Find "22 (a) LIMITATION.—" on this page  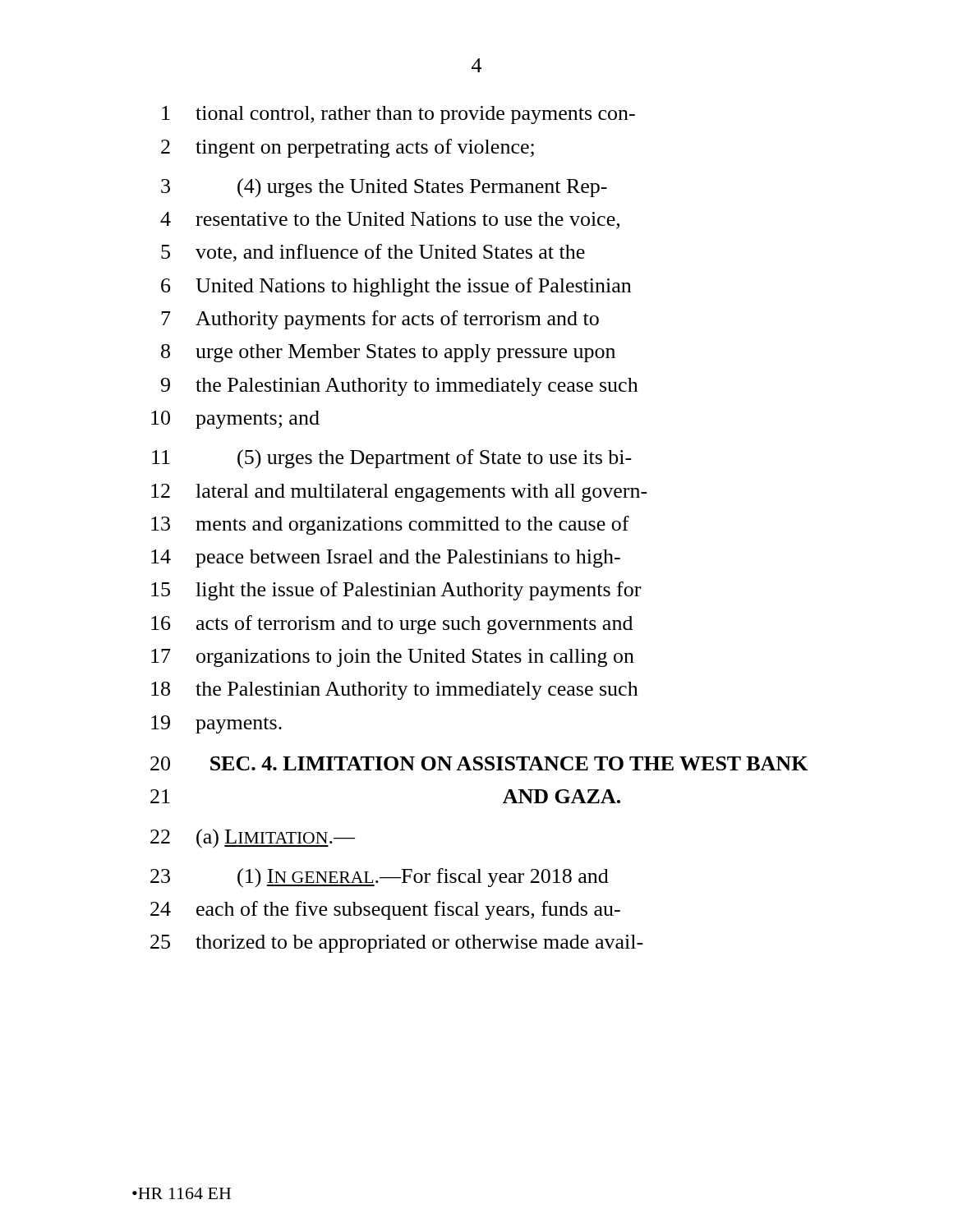(253, 839)
